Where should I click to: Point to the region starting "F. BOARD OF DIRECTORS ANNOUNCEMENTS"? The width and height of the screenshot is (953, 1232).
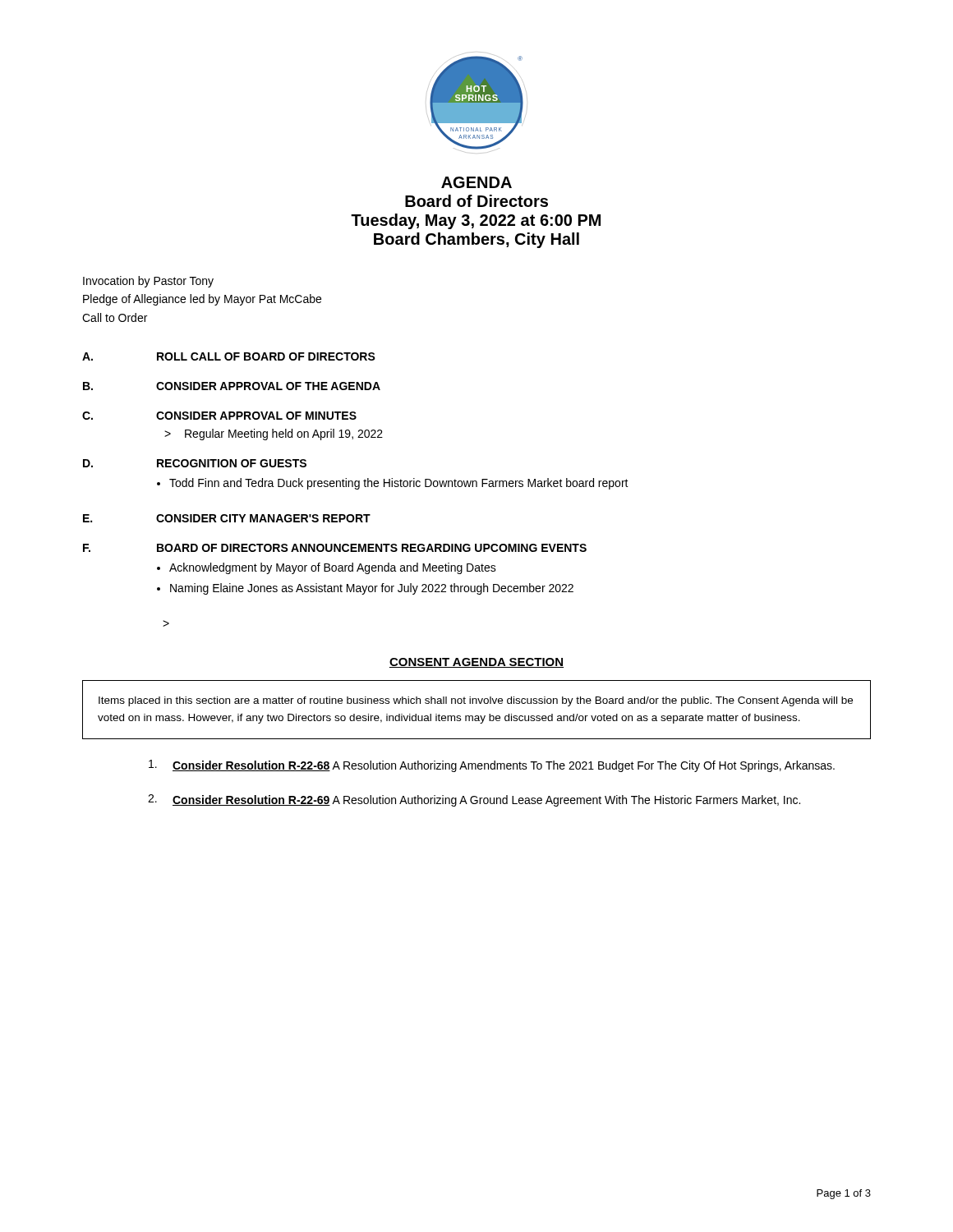(x=476, y=571)
